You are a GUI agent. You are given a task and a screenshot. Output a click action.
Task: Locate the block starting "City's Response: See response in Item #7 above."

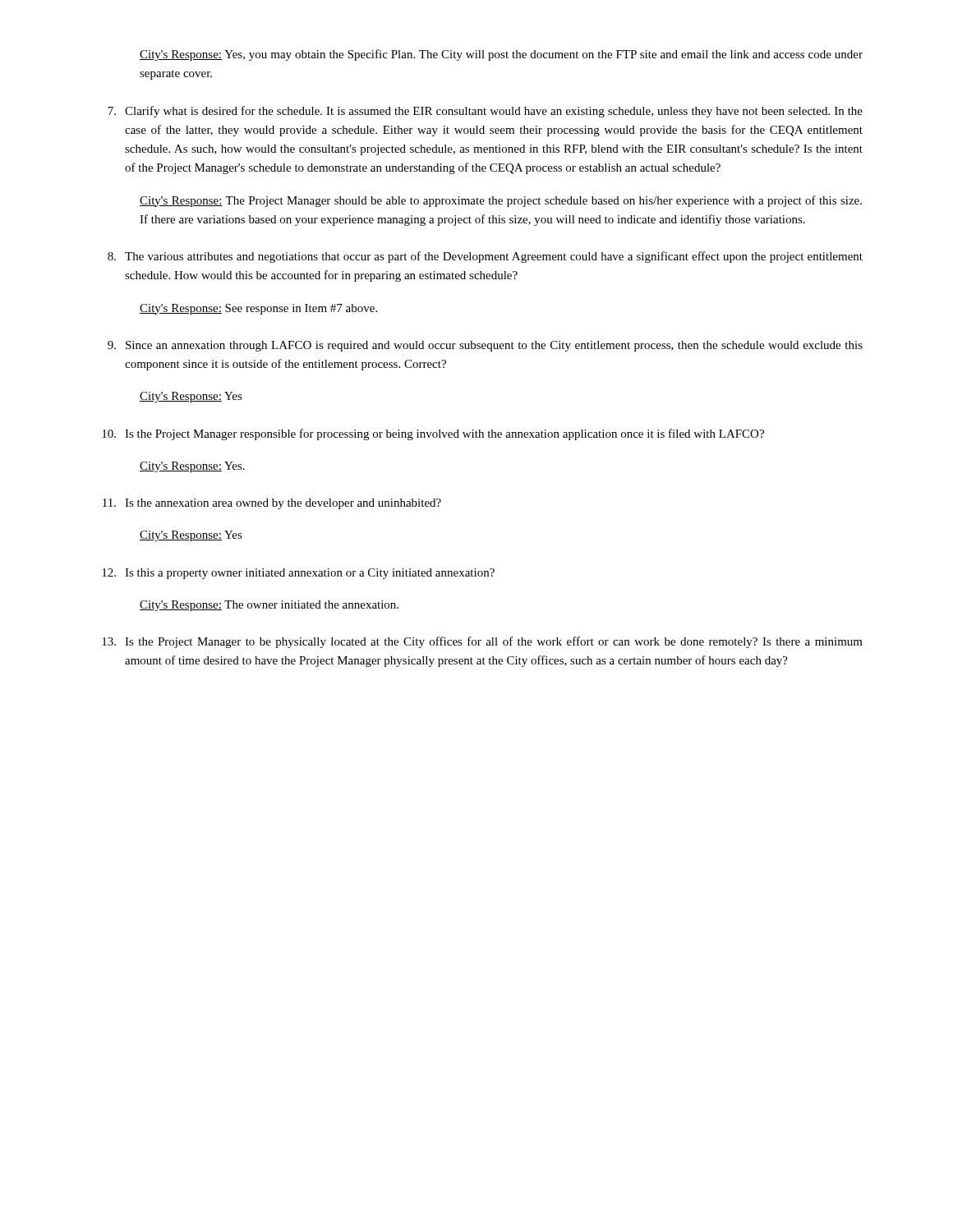pyautogui.click(x=259, y=308)
